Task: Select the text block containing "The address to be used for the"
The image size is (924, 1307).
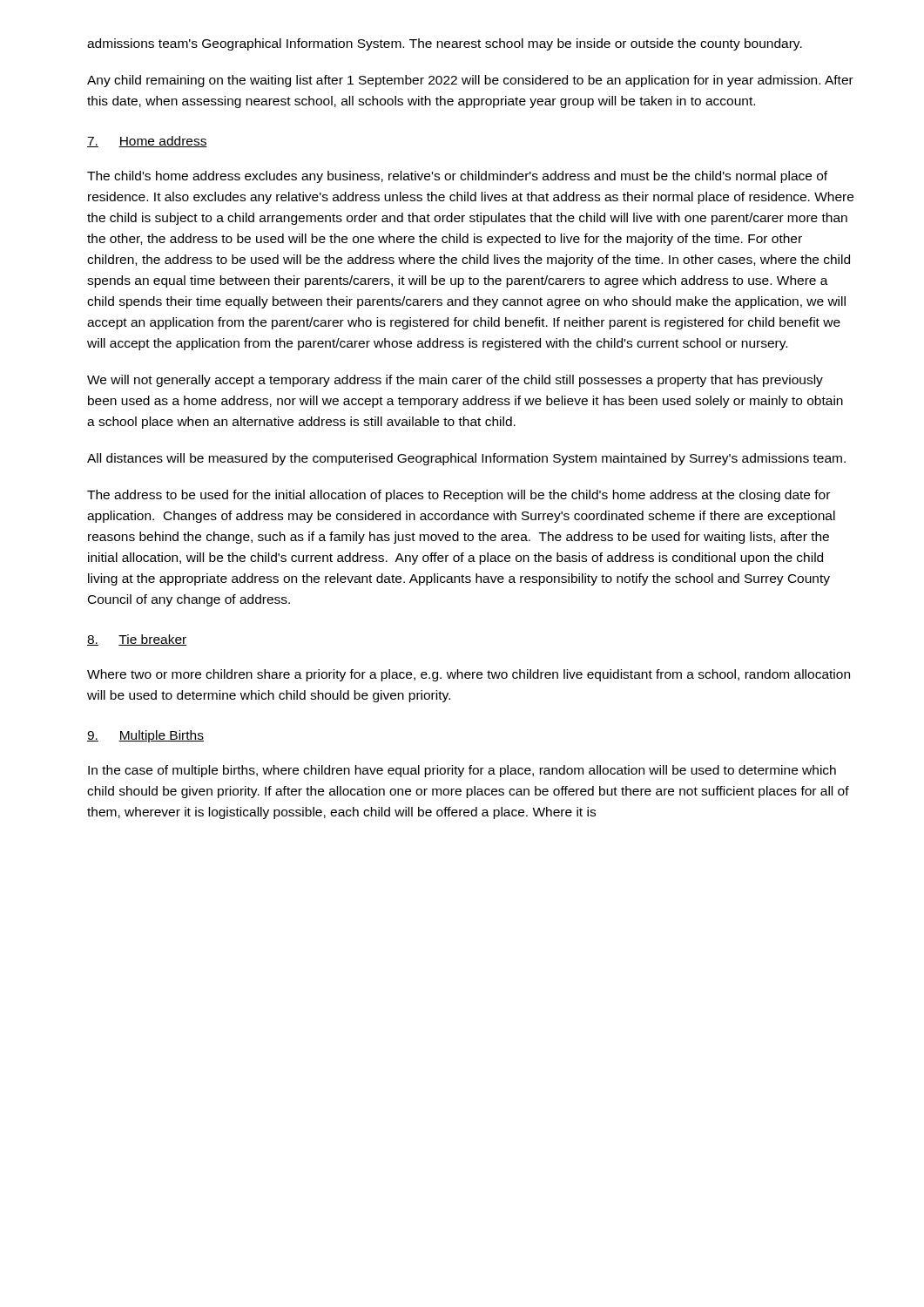Action: tap(461, 547)
